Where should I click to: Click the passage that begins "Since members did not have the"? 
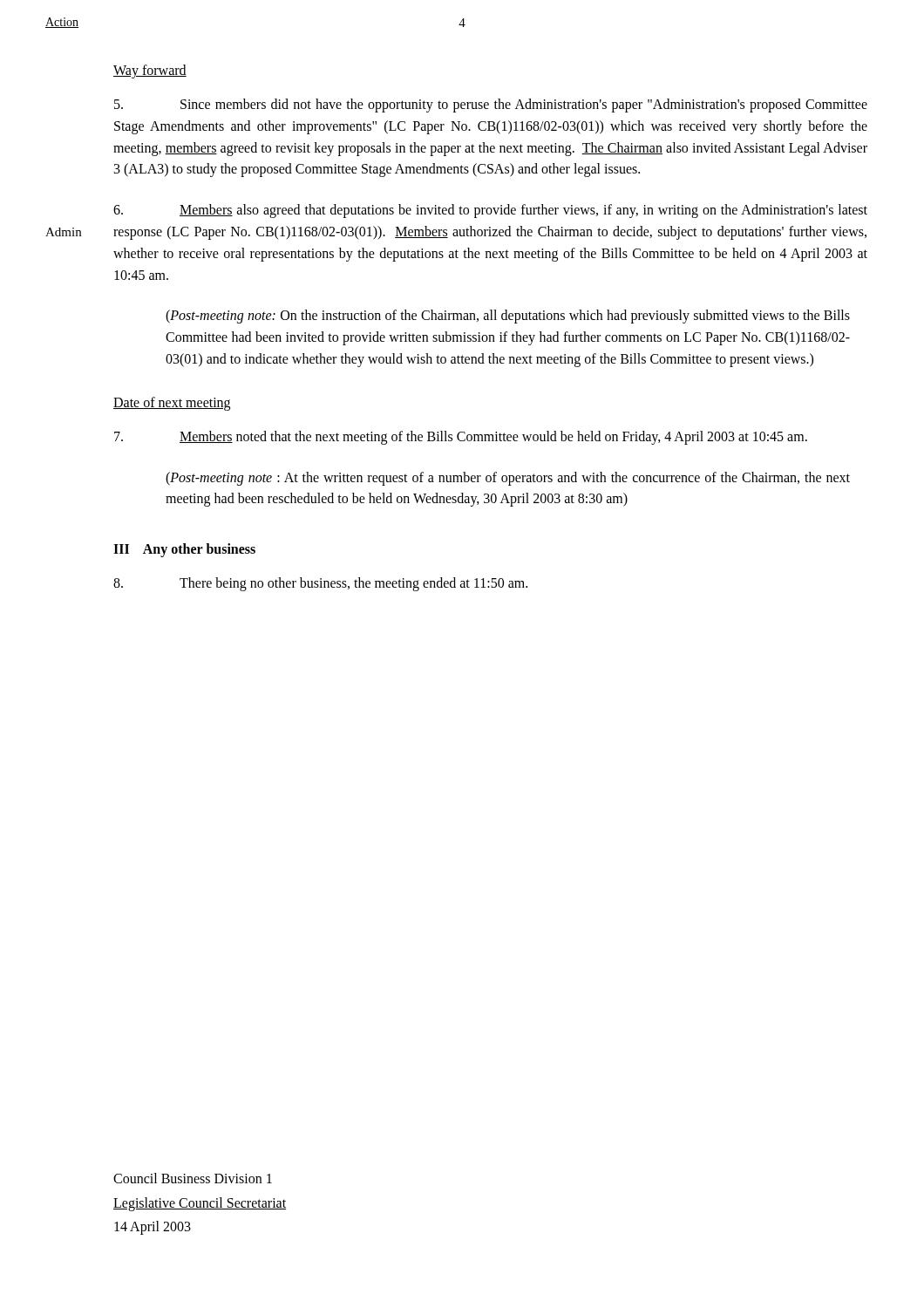click(490, 135)
